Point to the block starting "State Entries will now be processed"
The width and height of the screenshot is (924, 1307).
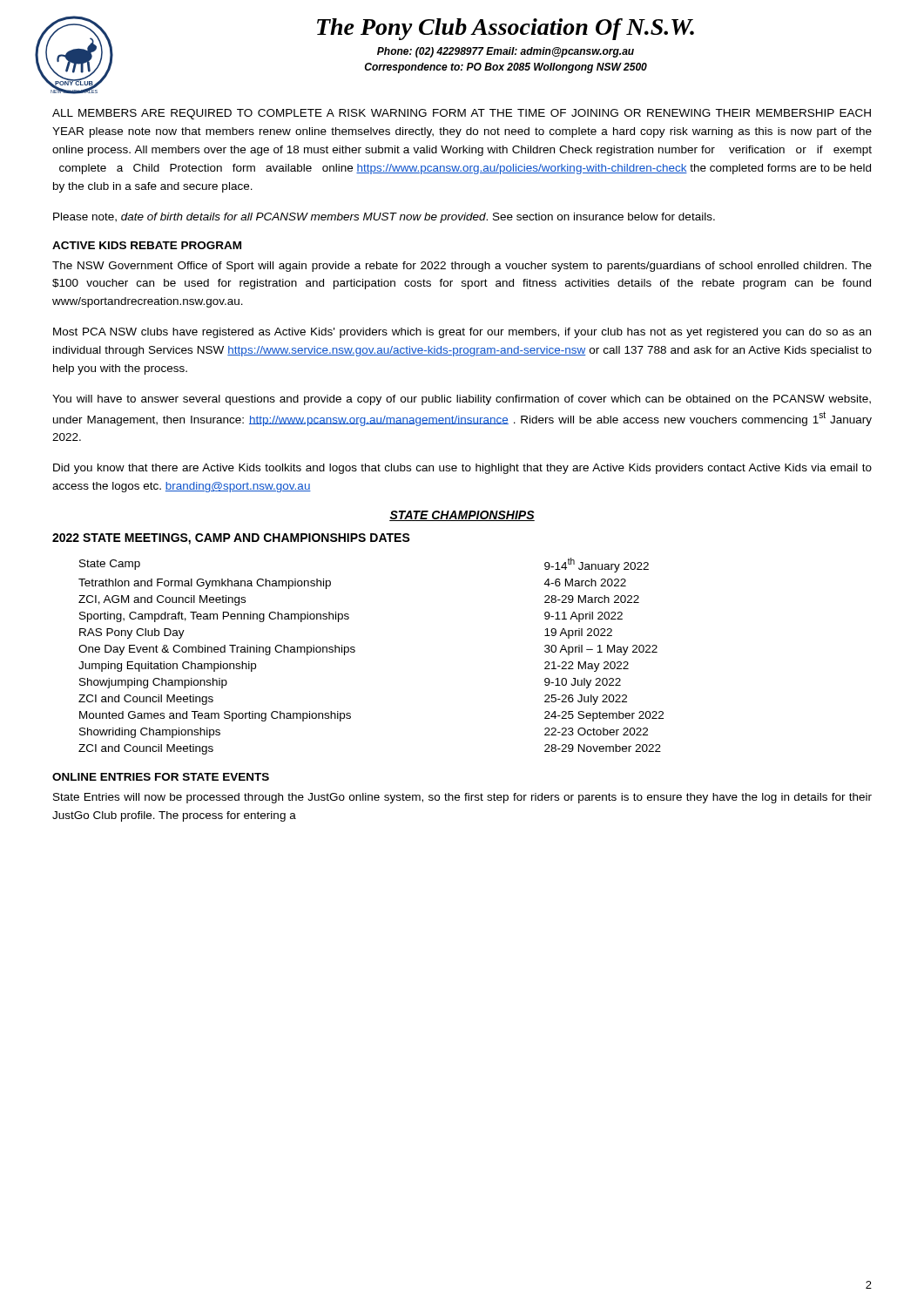[462, 806]
